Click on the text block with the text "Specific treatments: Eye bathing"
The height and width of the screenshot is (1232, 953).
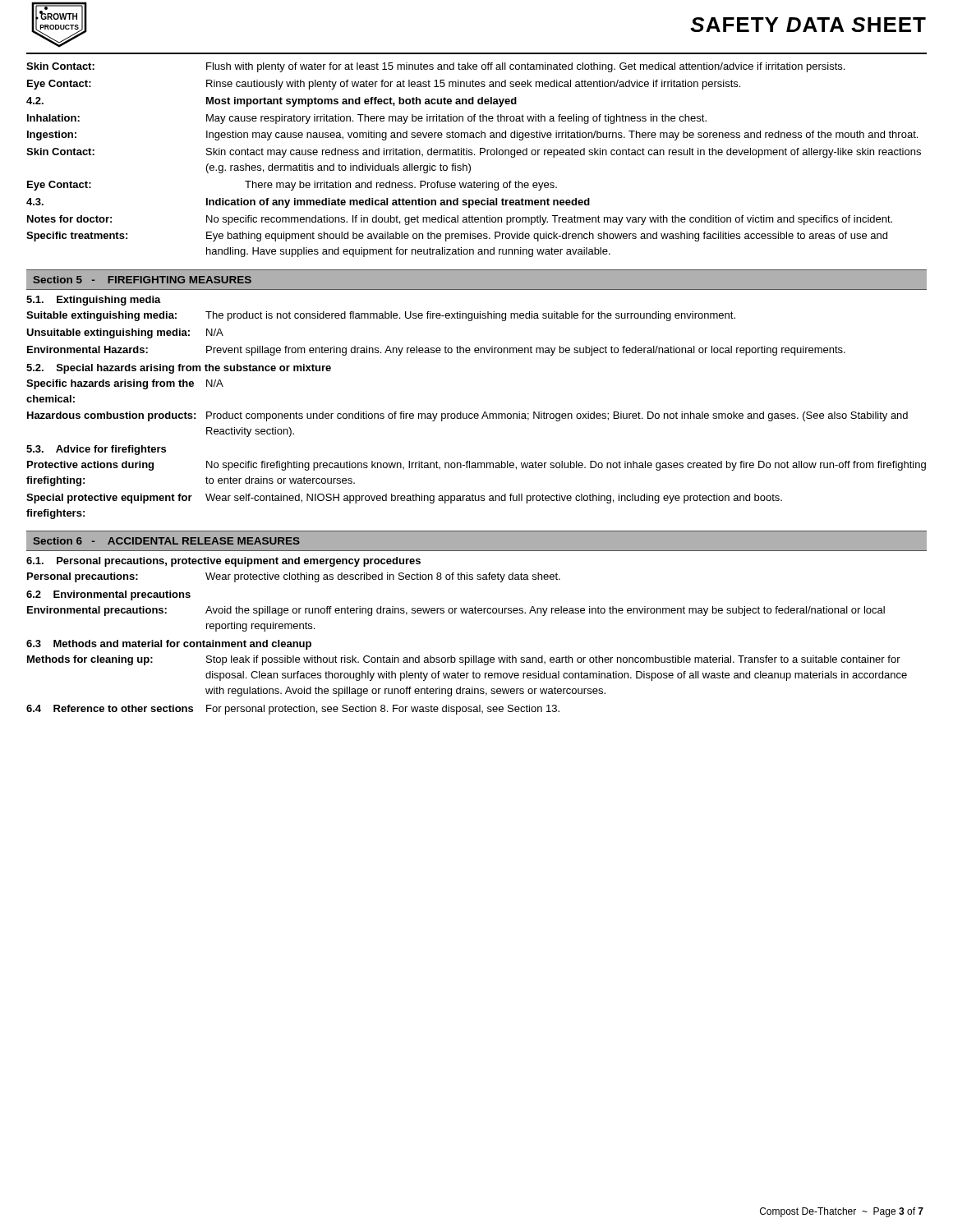[x=476, y=244]
